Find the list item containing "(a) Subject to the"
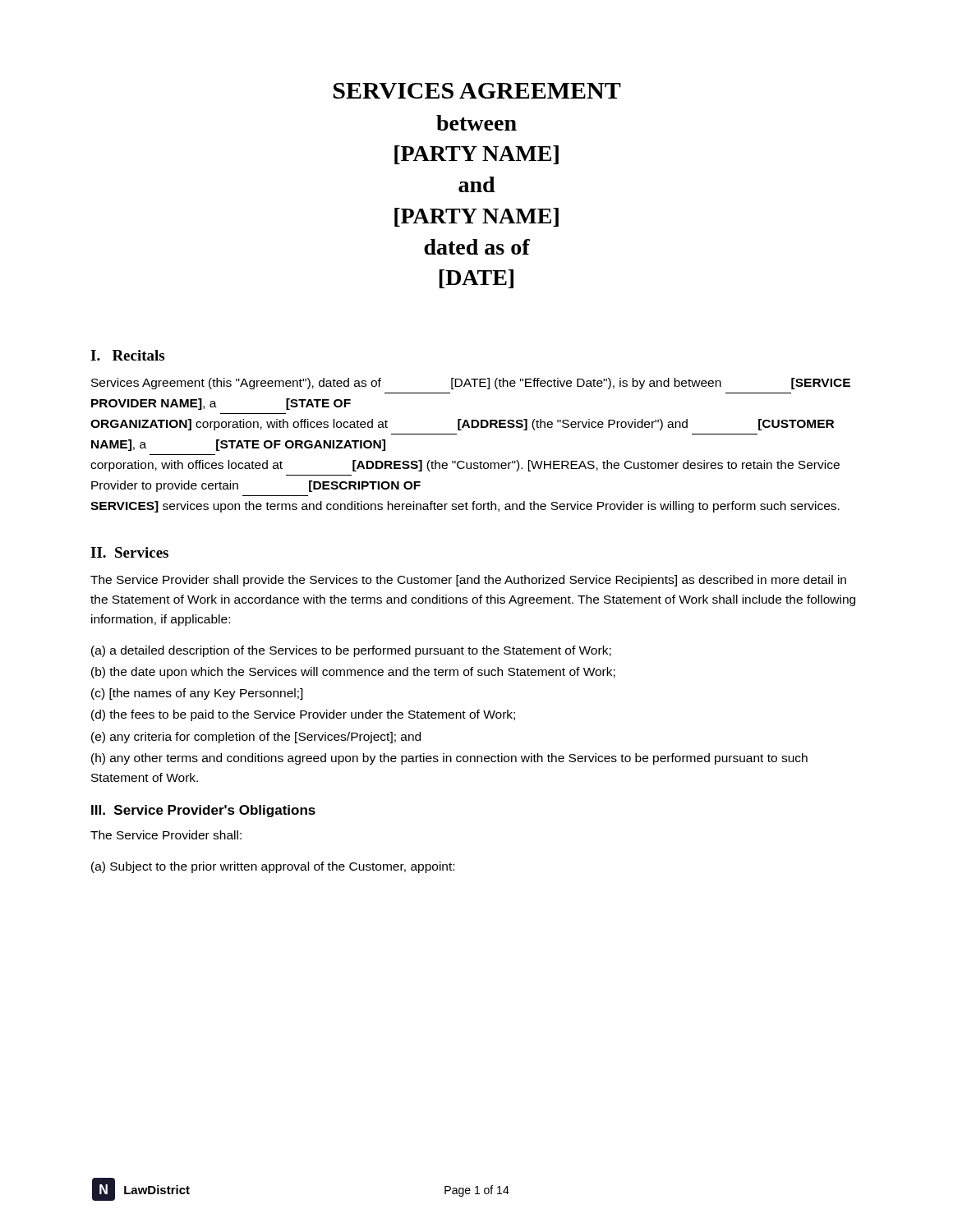This screenshot has height=1232, width=953. [273, 867]
